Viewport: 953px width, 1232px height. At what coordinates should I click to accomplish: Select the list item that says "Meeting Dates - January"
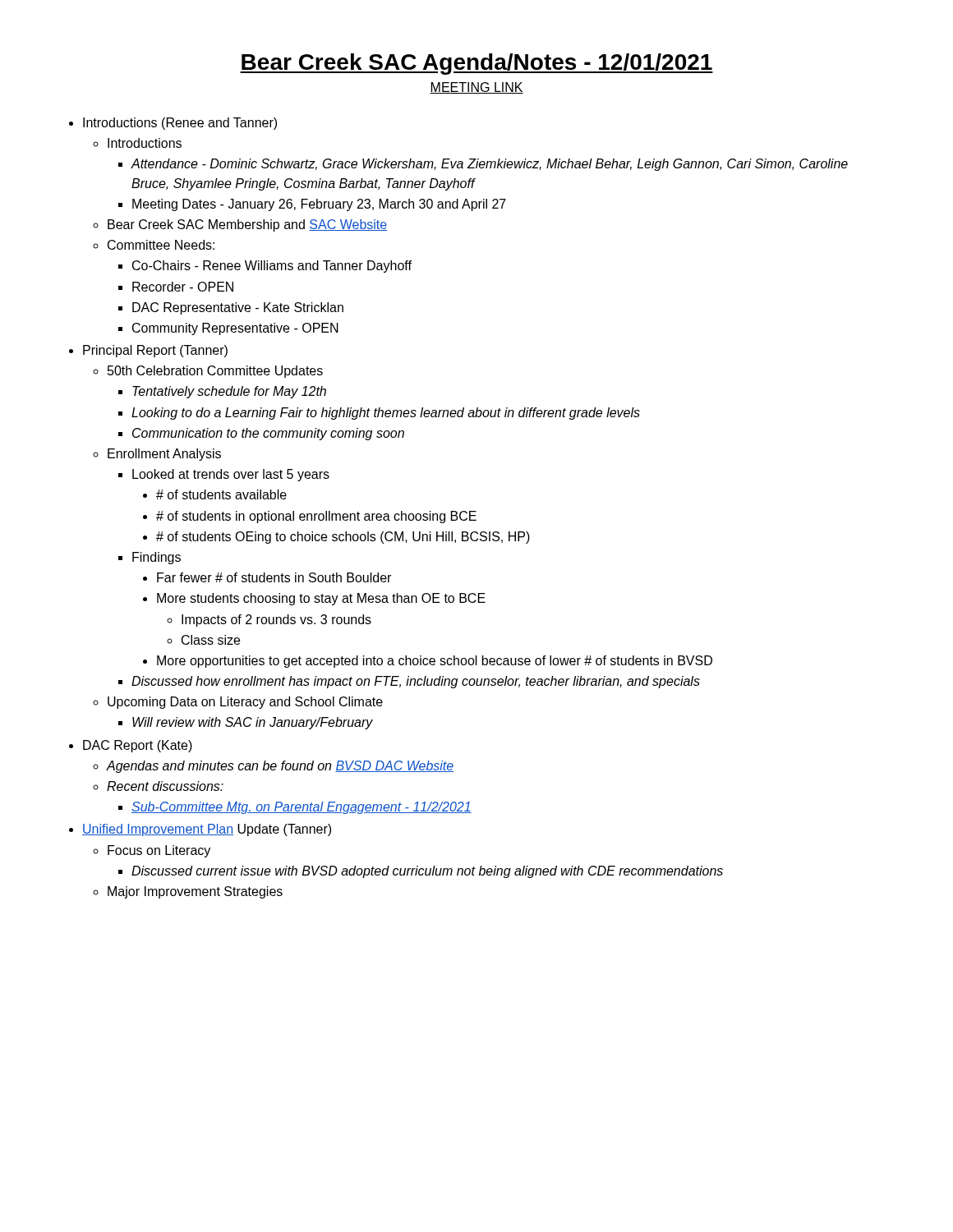point(319,204)
